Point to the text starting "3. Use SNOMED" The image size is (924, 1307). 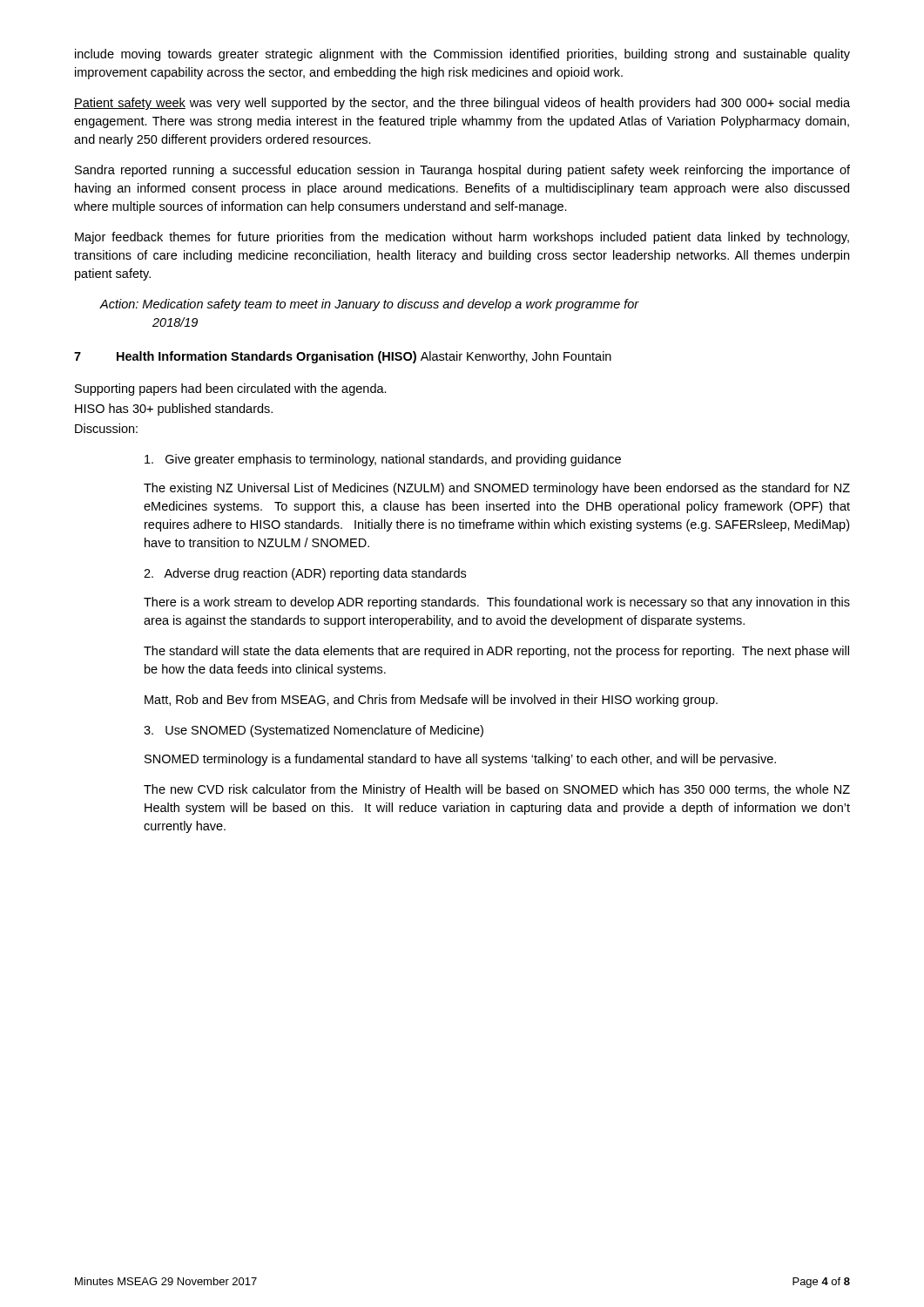click(x=314, y=730)
